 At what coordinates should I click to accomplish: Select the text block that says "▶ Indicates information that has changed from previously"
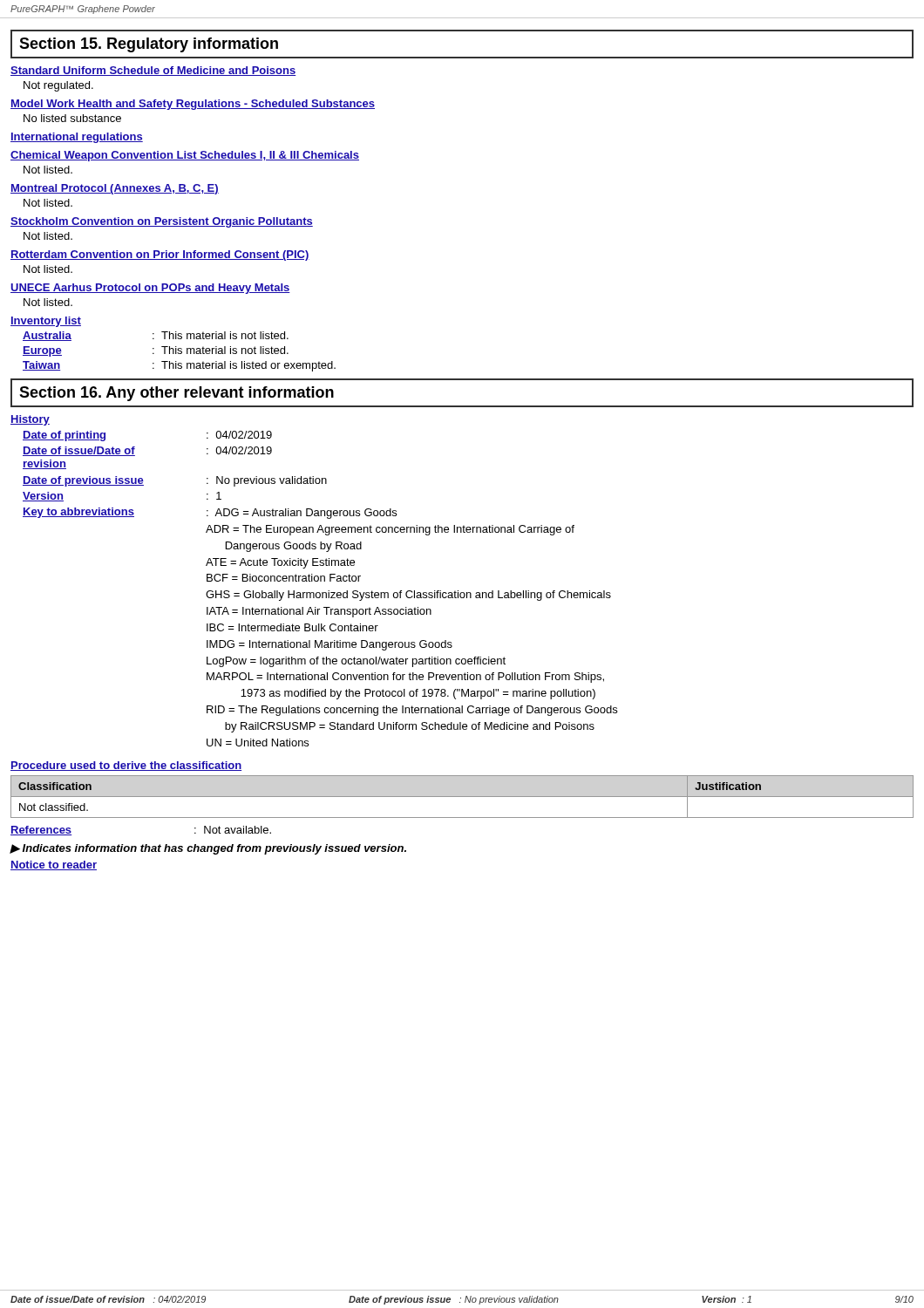click(209, 848)
